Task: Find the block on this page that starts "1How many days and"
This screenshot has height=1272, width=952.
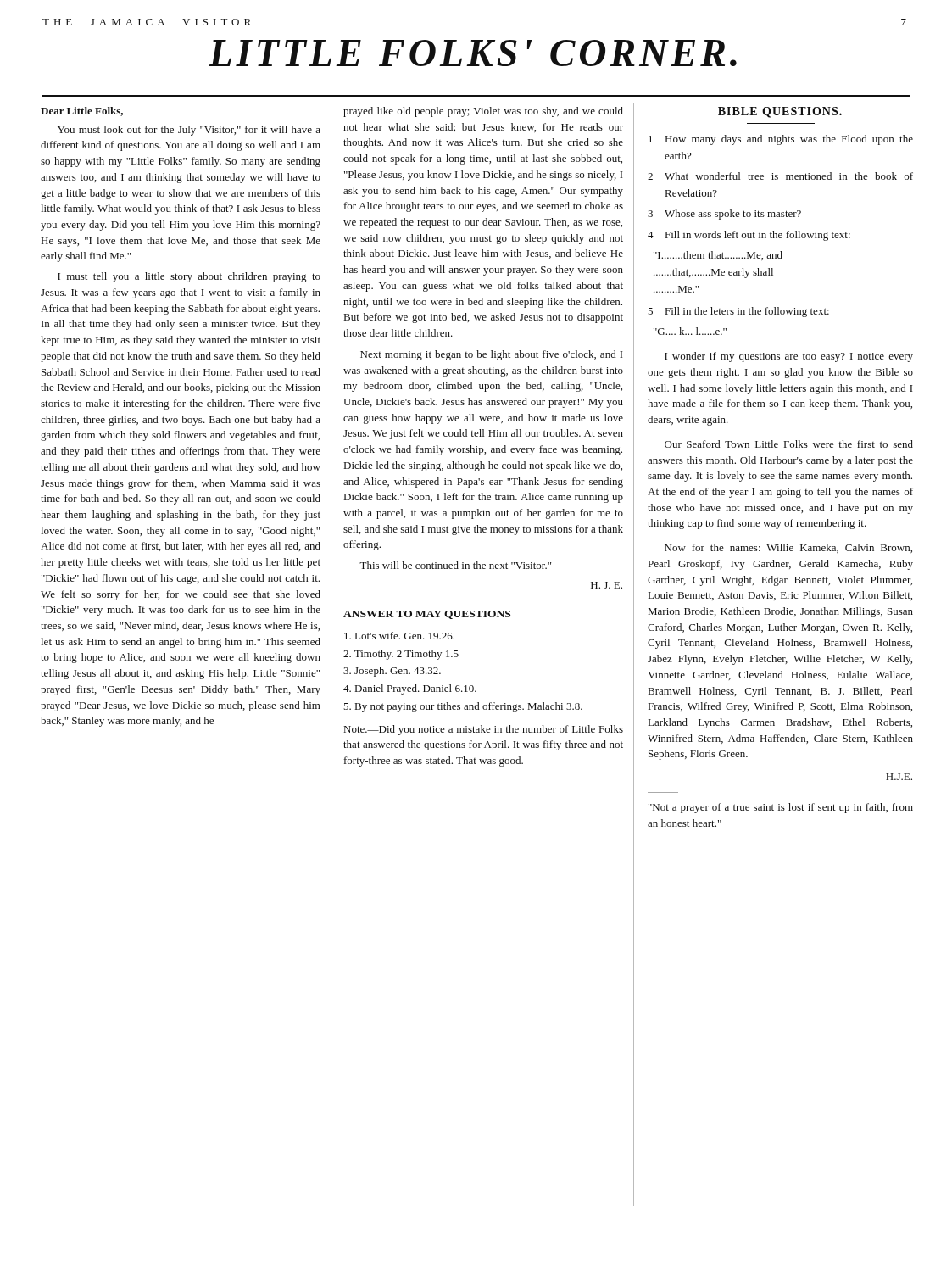Action: [780, 187]
